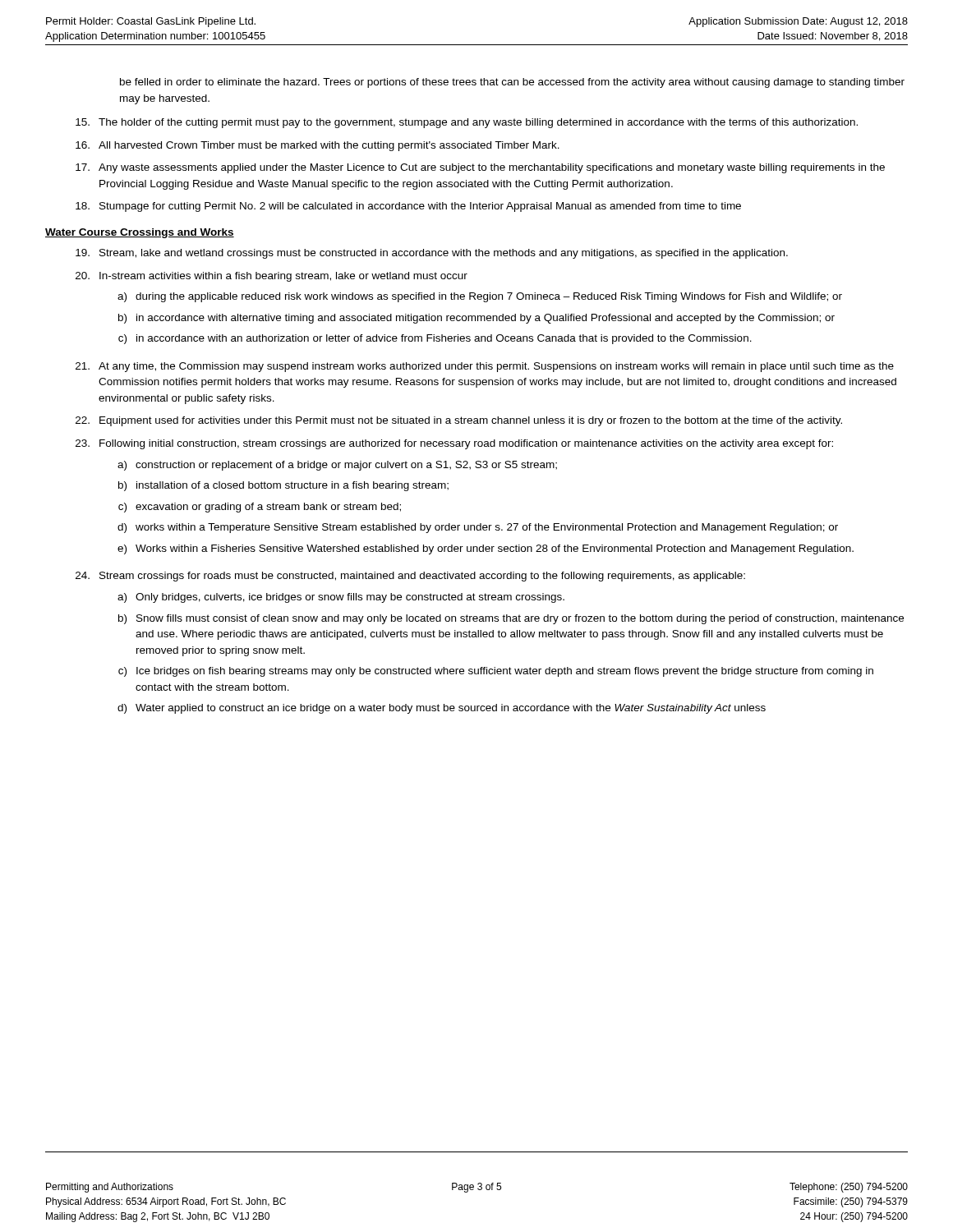Locate the block starting "Water Course Crossings and Works"
Image resolution: width=953 pixels, height=1232 pixels.
click(139, 232)
